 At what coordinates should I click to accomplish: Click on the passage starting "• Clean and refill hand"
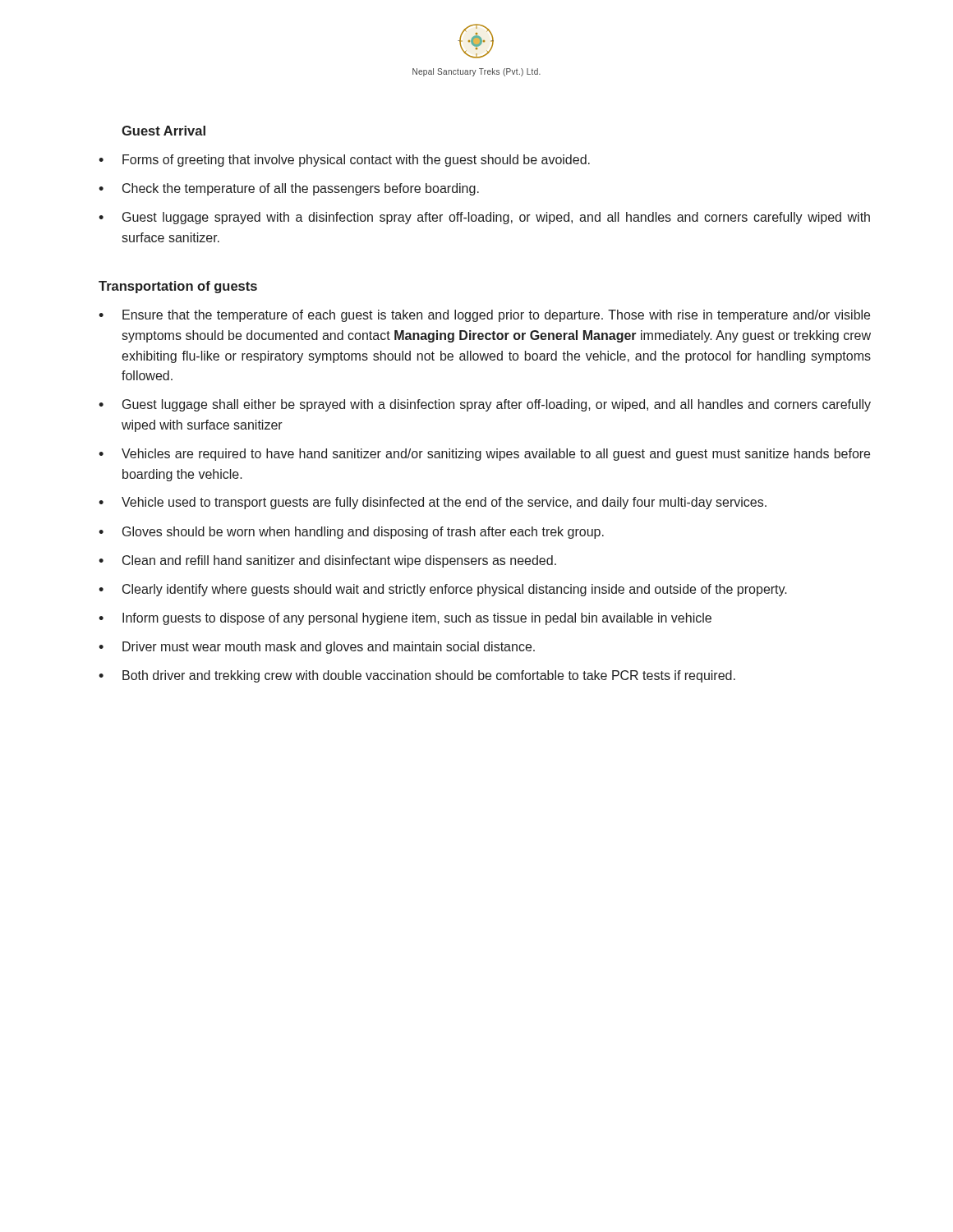485,561
